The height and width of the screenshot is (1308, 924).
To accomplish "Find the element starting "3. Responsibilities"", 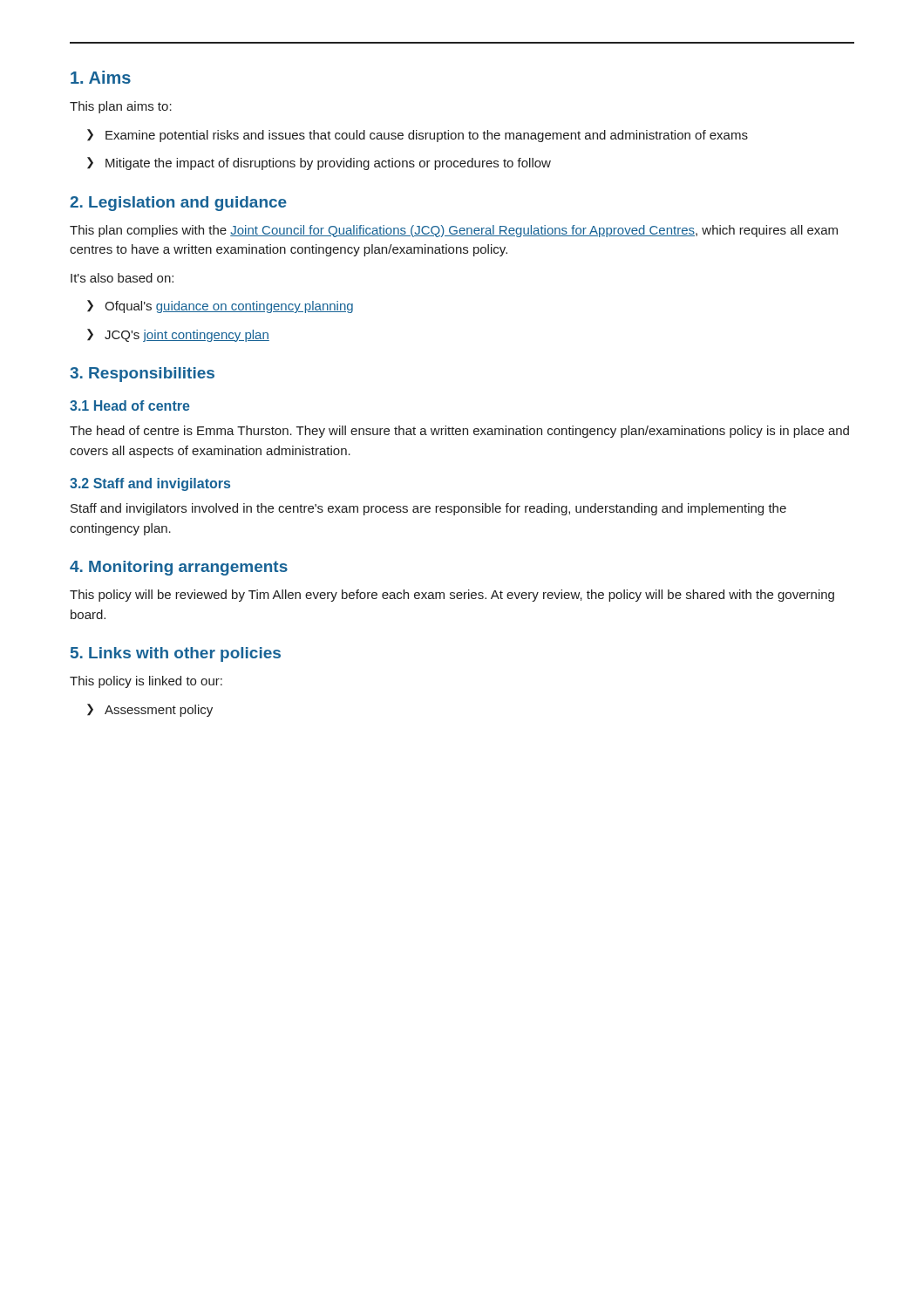I will click(142, 375).
